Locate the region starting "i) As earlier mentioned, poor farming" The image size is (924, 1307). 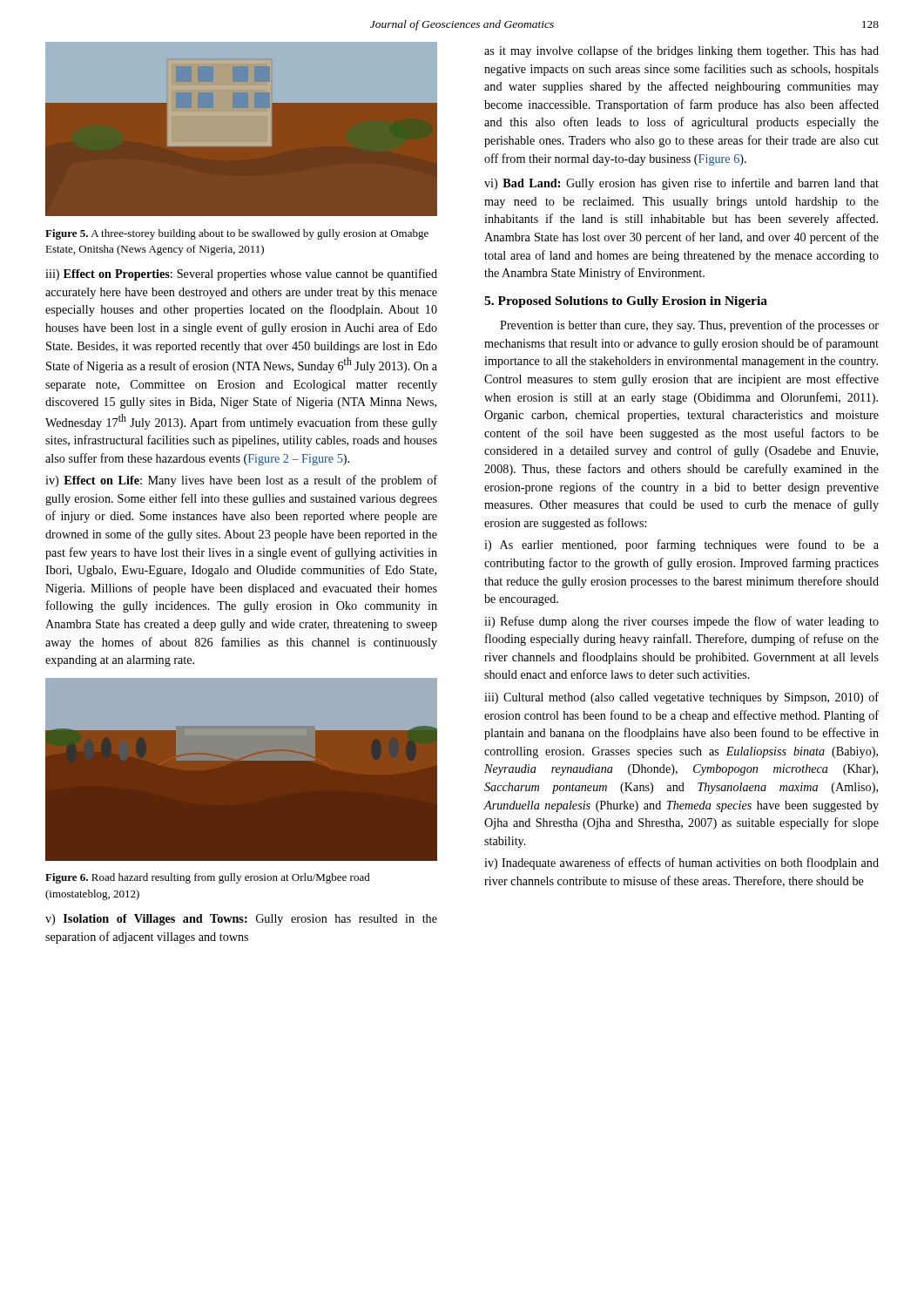click(x=681, y=572)
